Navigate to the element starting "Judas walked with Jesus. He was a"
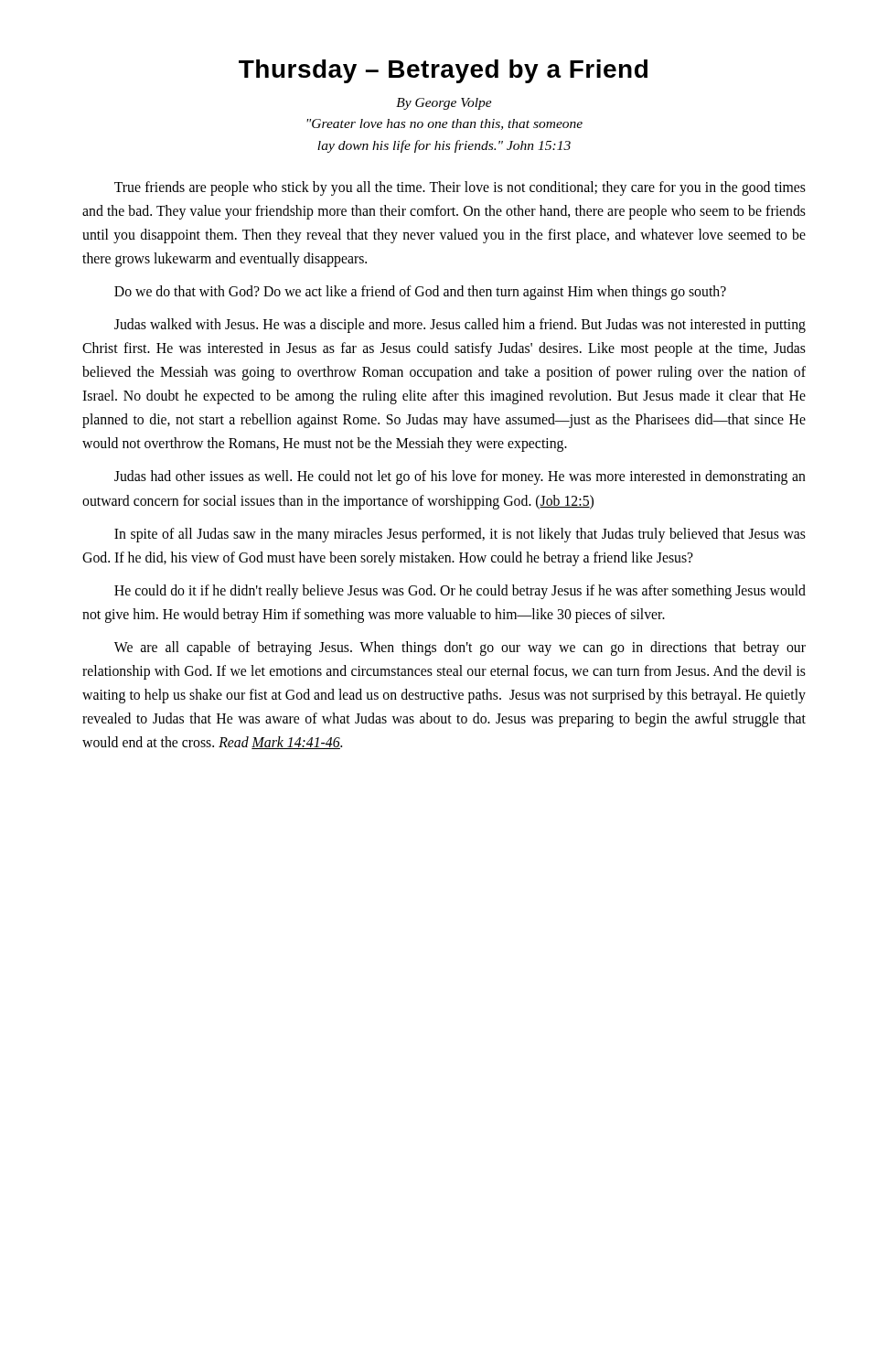The width and height of the screenshot is (888, 1372). [x=444, y=384]
